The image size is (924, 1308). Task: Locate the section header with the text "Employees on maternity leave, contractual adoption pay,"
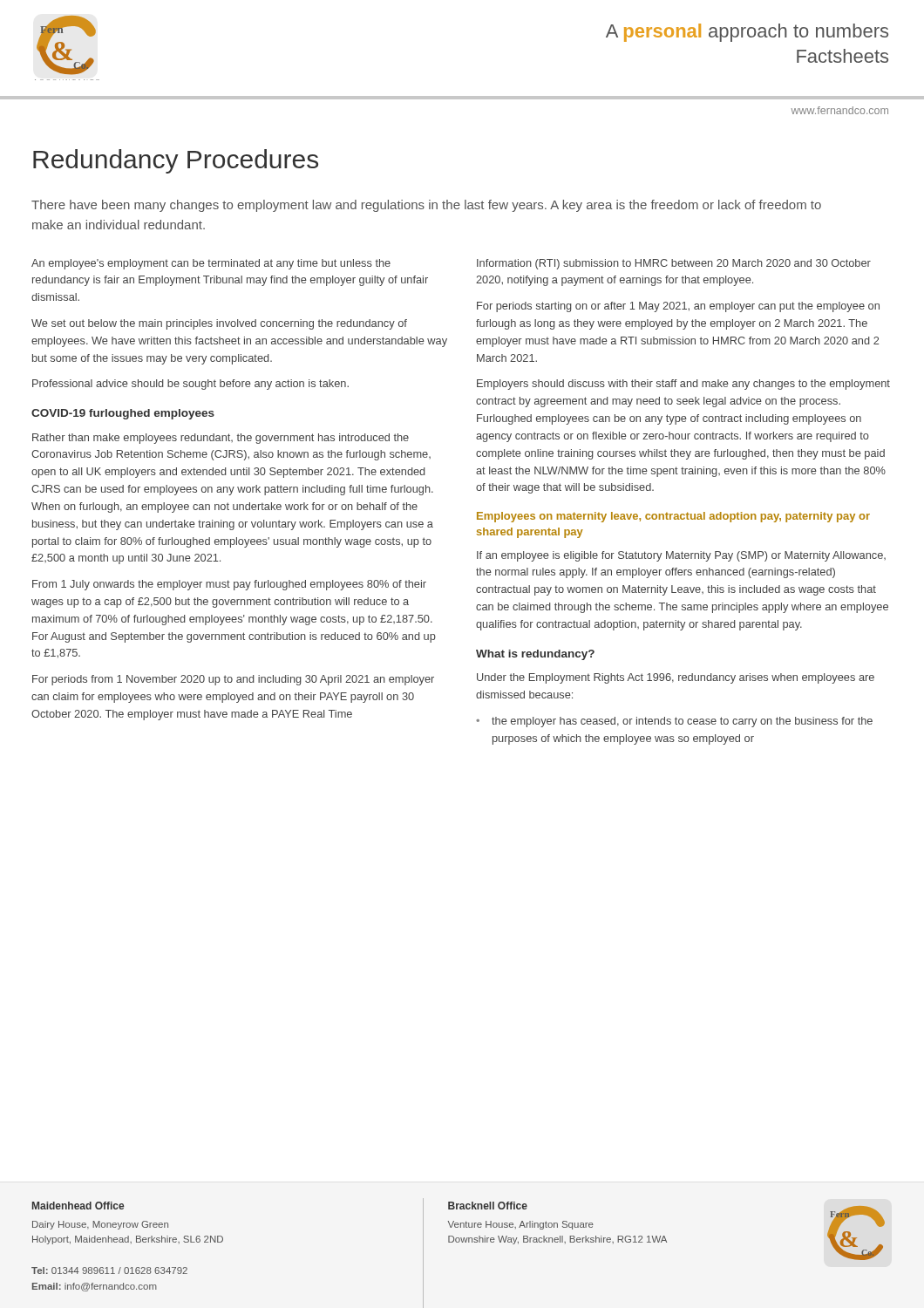[673, 524]
